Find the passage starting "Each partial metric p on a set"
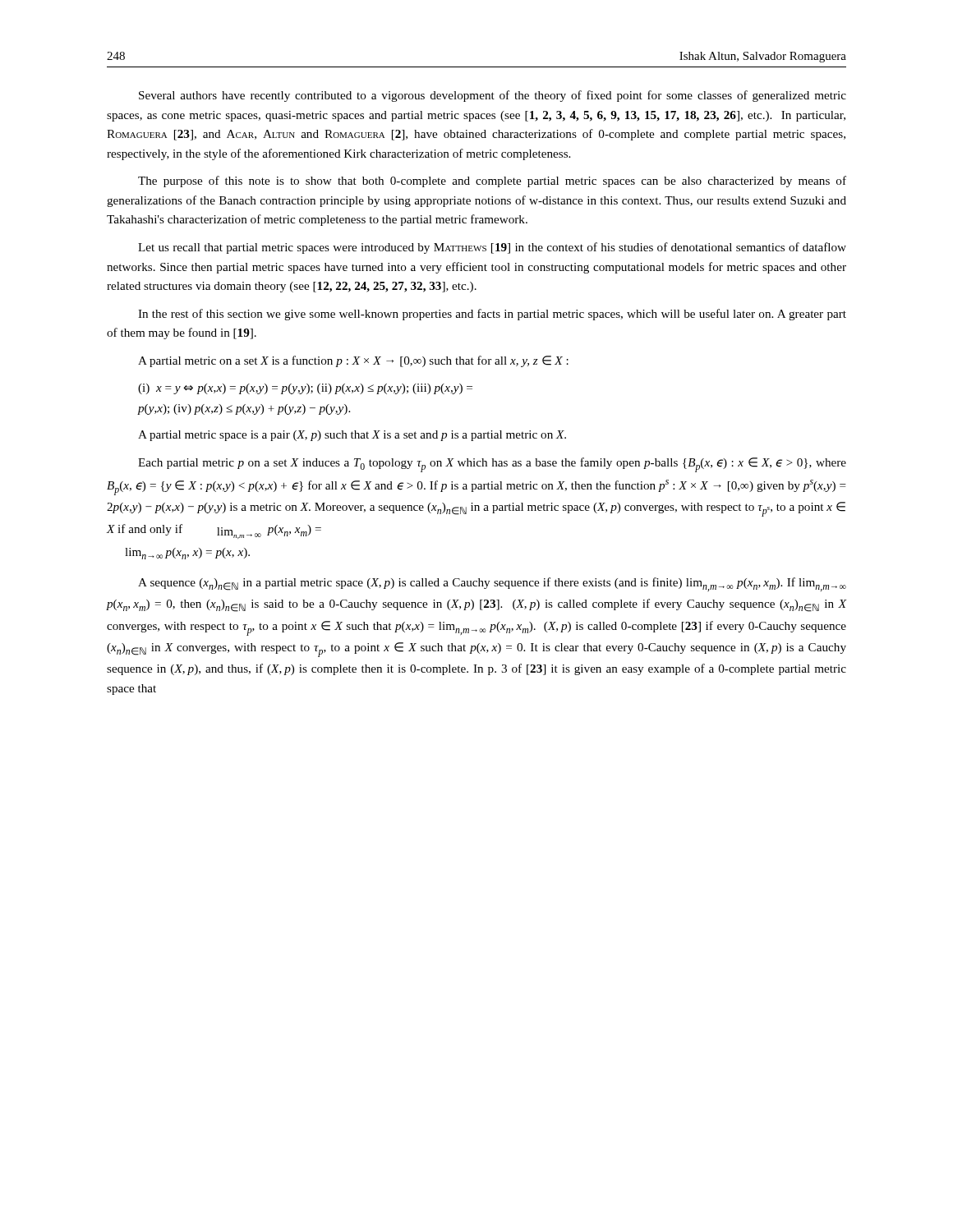 coord(476,498)
